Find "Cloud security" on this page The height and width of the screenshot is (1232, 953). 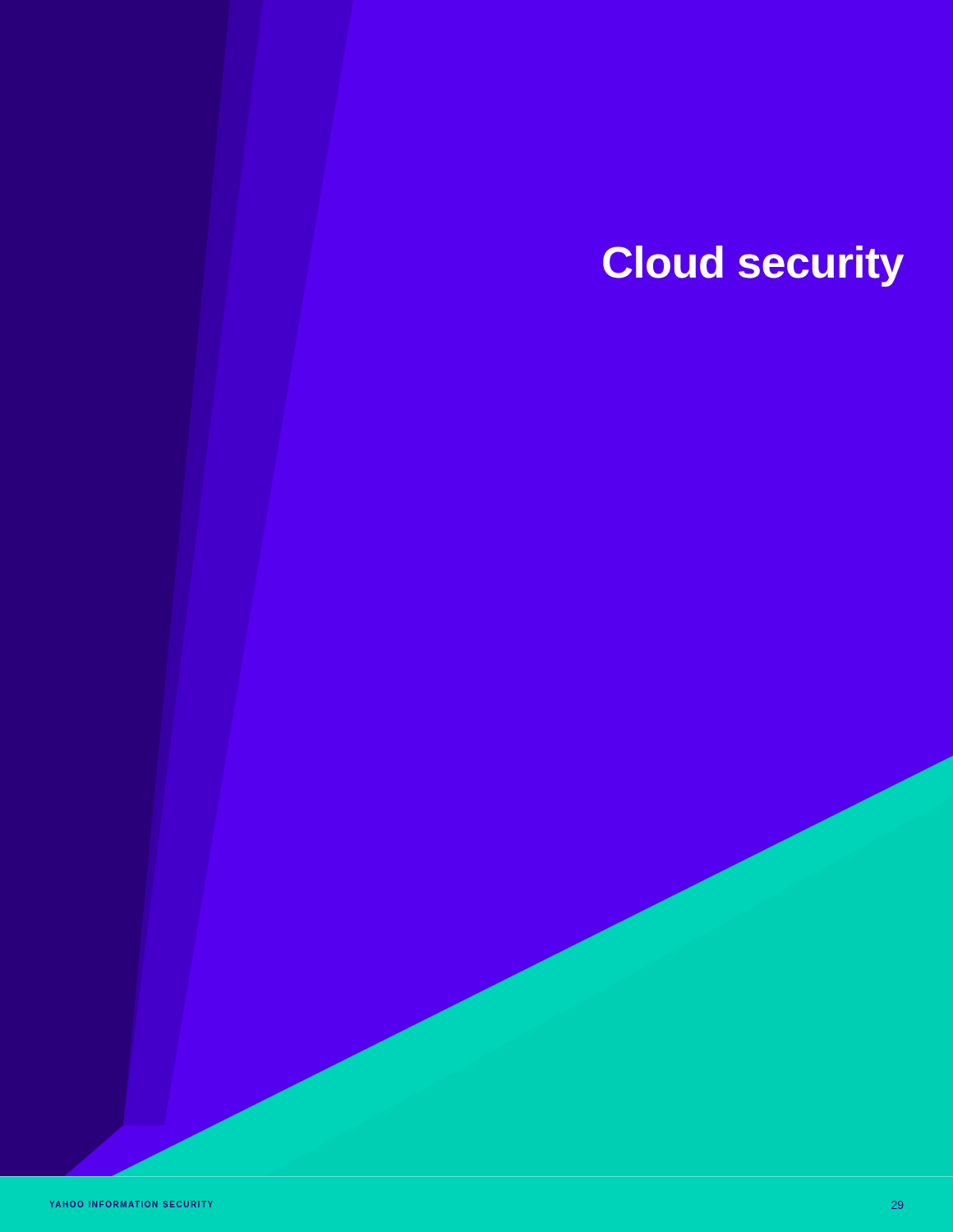(x=753, y=263)
